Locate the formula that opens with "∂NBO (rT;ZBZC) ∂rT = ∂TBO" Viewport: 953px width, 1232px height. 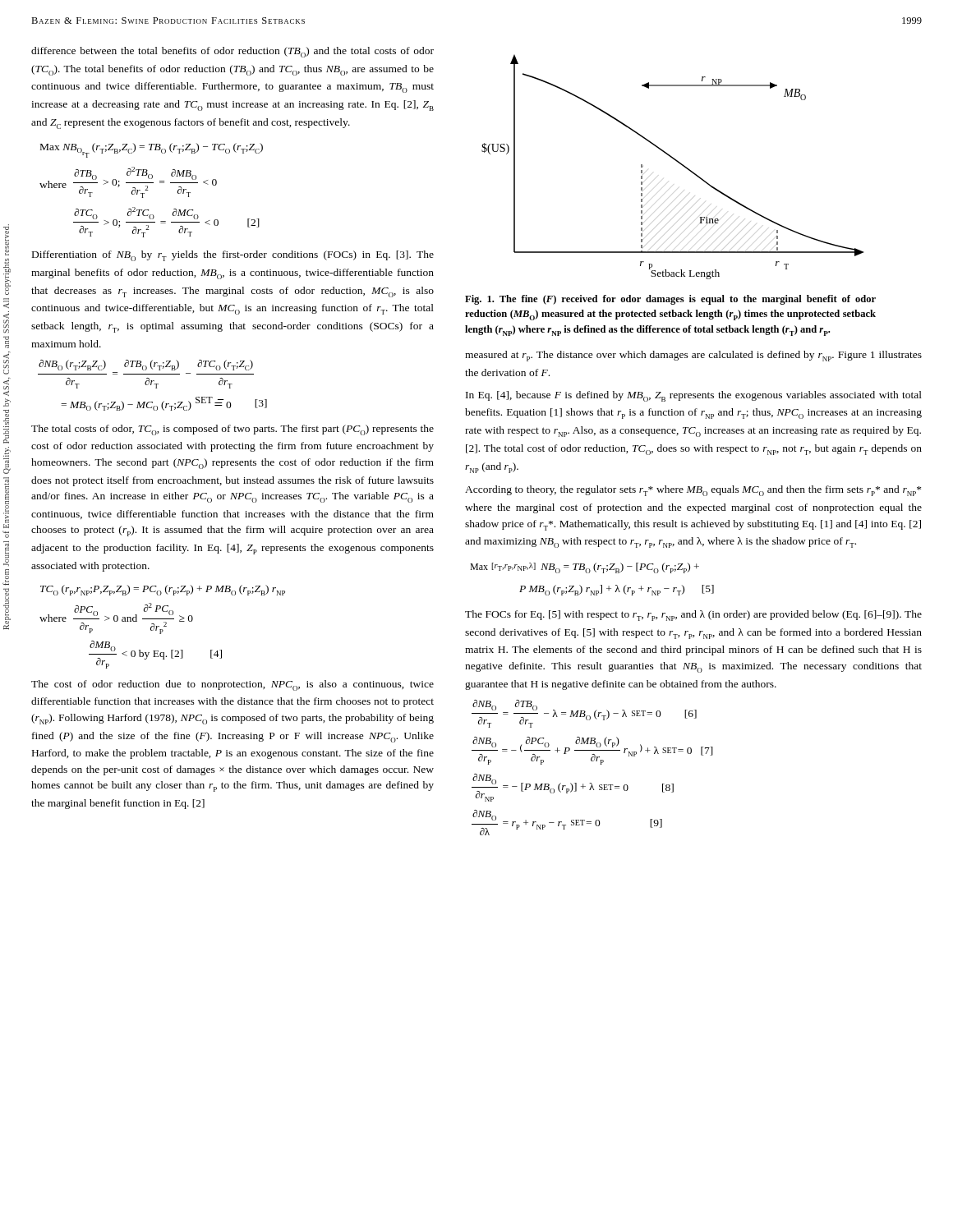click(235, 386)
